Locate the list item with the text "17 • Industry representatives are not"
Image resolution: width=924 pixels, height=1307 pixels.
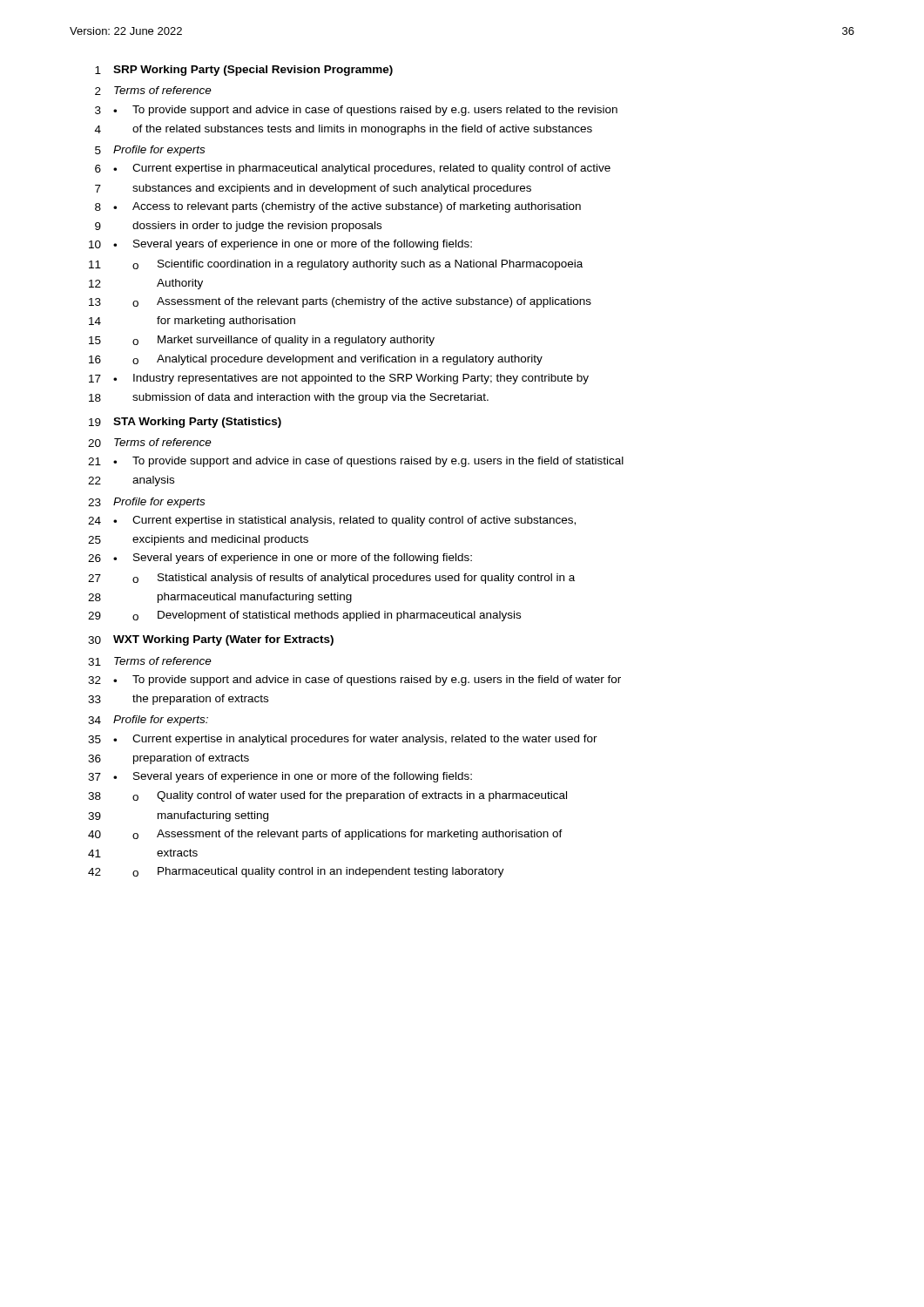pyautogui.click(x=462, y=388)
